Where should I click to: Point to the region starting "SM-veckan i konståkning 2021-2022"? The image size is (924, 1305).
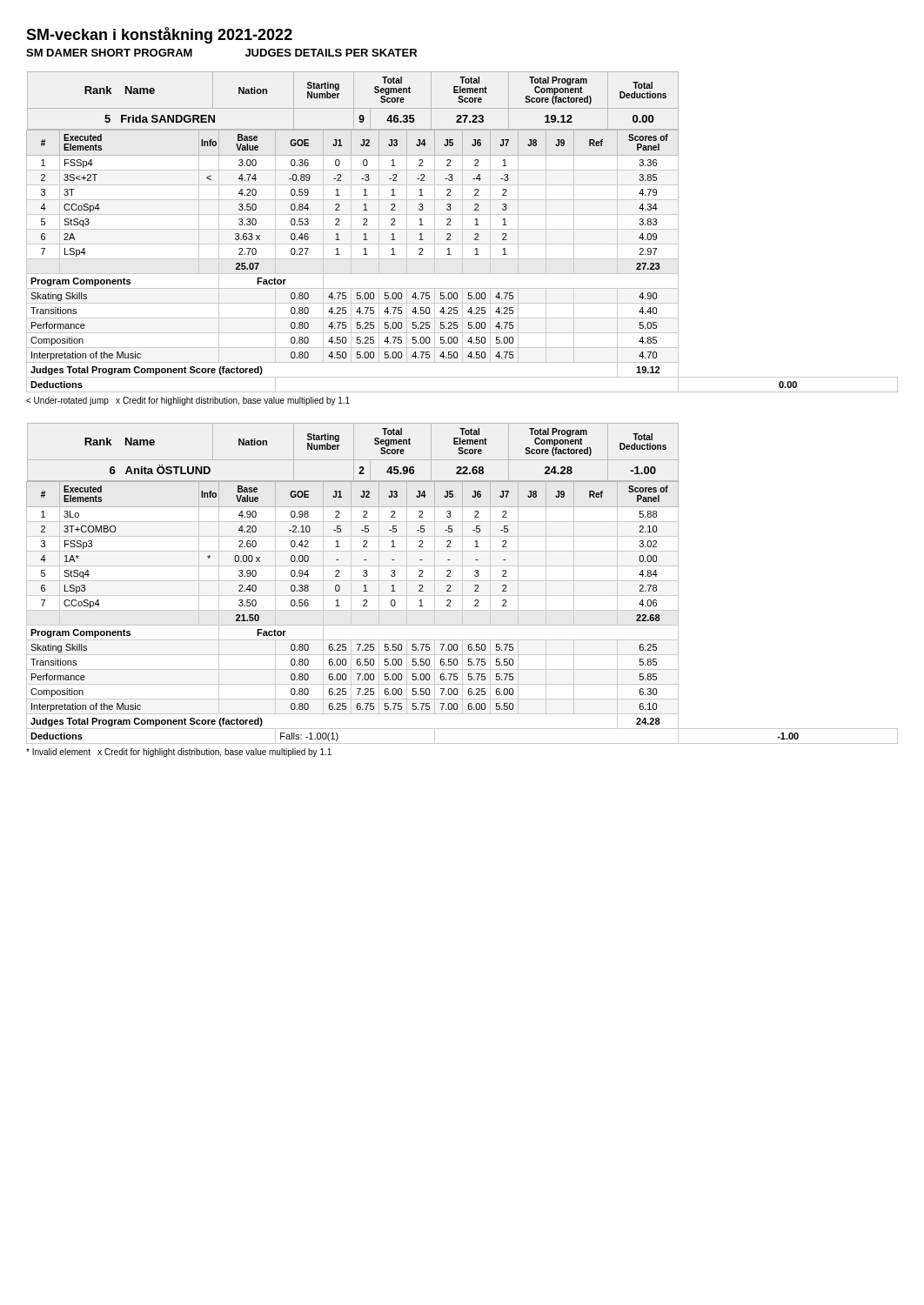[x=159, y=35]
